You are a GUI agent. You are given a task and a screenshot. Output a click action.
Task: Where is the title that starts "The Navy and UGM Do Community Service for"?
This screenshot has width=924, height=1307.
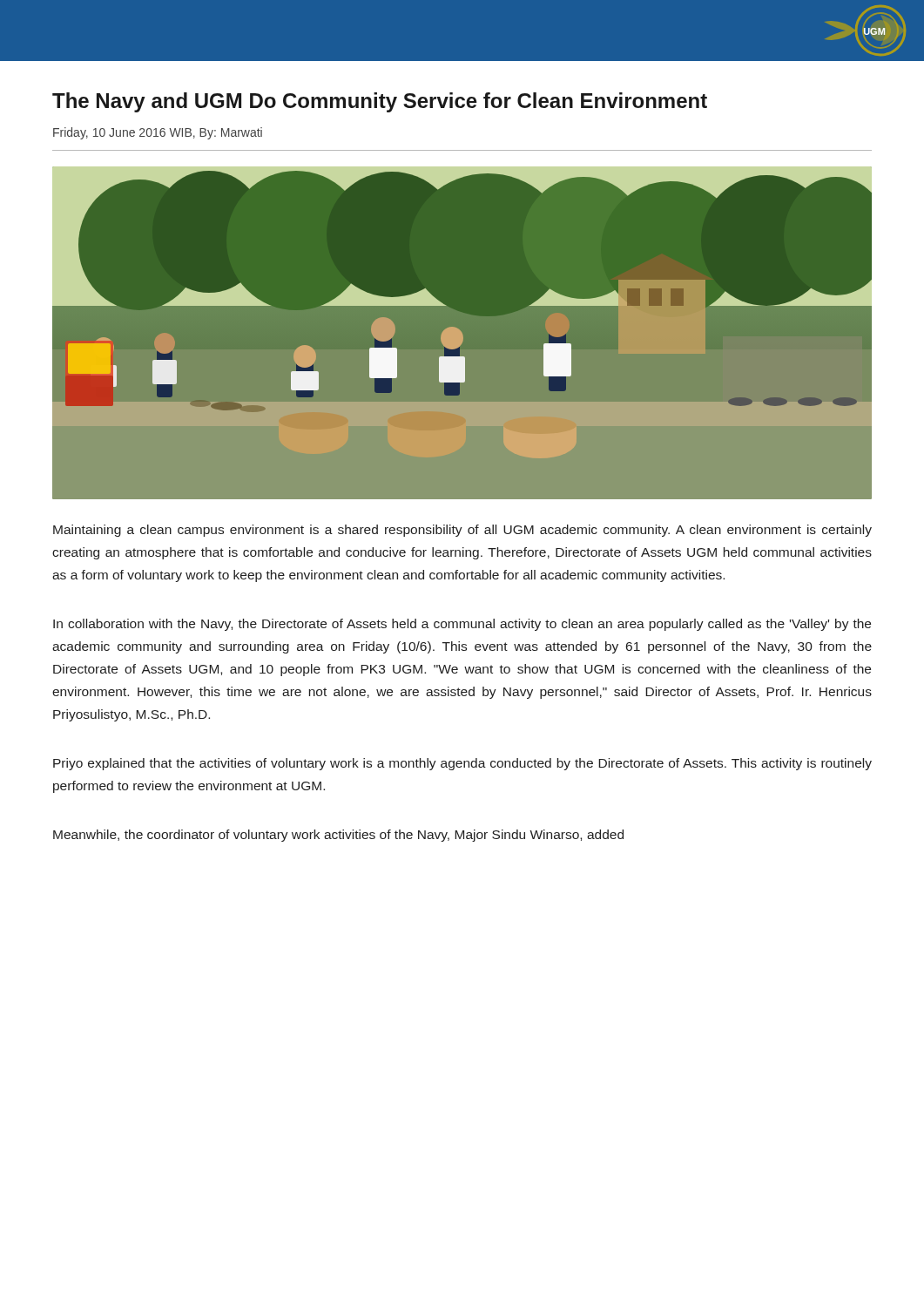[462, 101]
